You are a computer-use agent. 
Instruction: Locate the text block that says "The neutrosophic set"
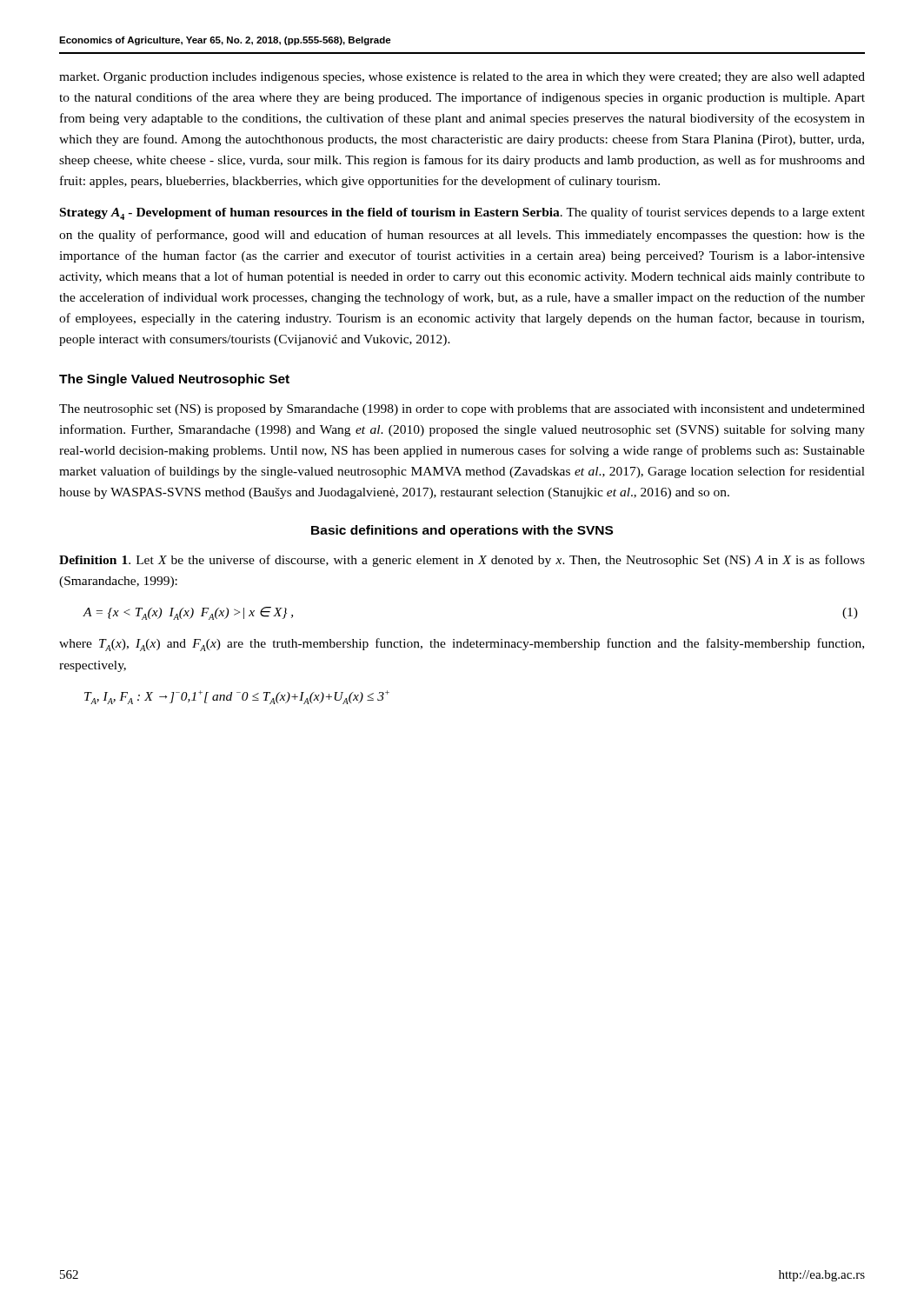[x=462, y=450]
